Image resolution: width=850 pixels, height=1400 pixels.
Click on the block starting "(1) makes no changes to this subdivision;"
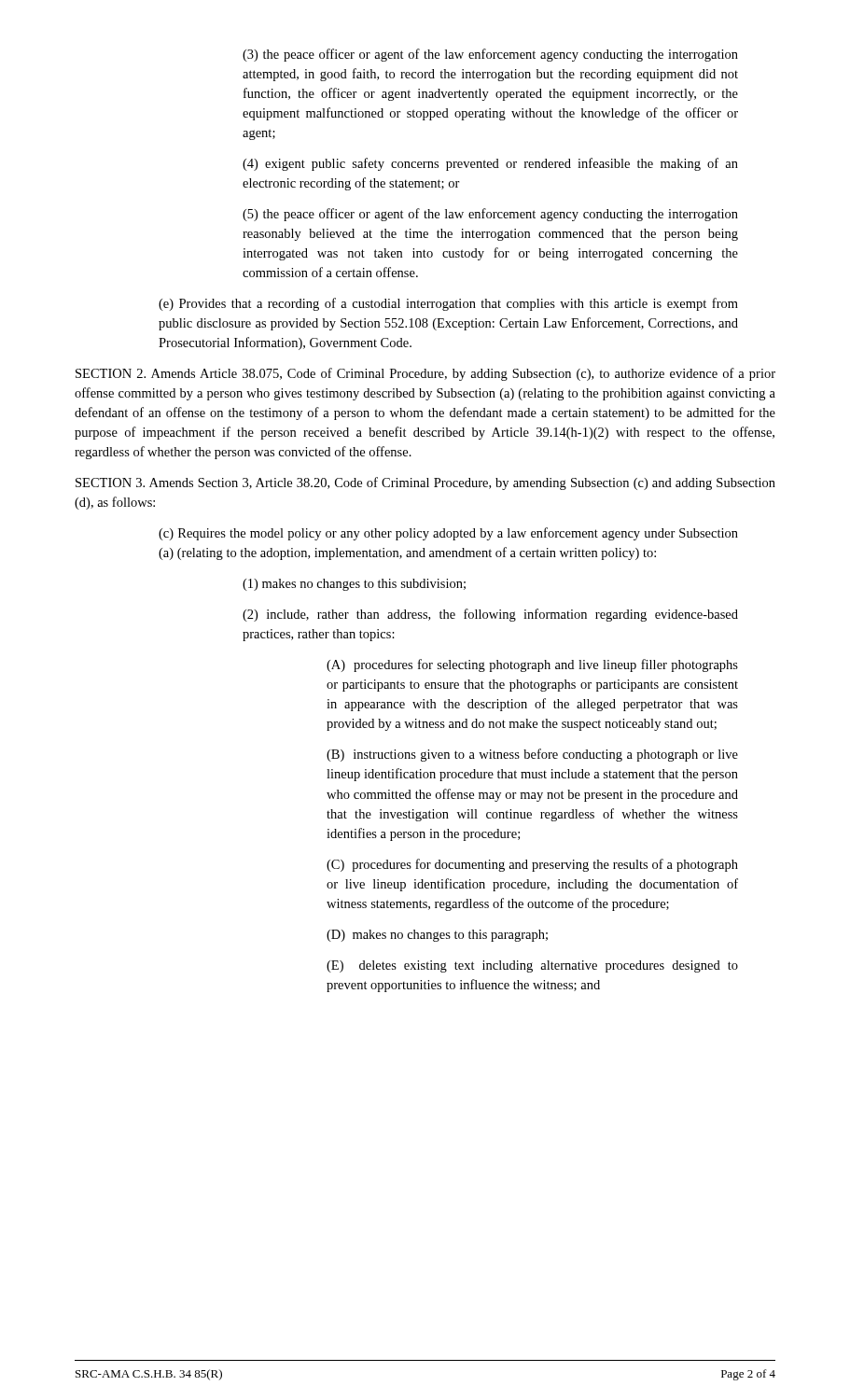[355, 584]
